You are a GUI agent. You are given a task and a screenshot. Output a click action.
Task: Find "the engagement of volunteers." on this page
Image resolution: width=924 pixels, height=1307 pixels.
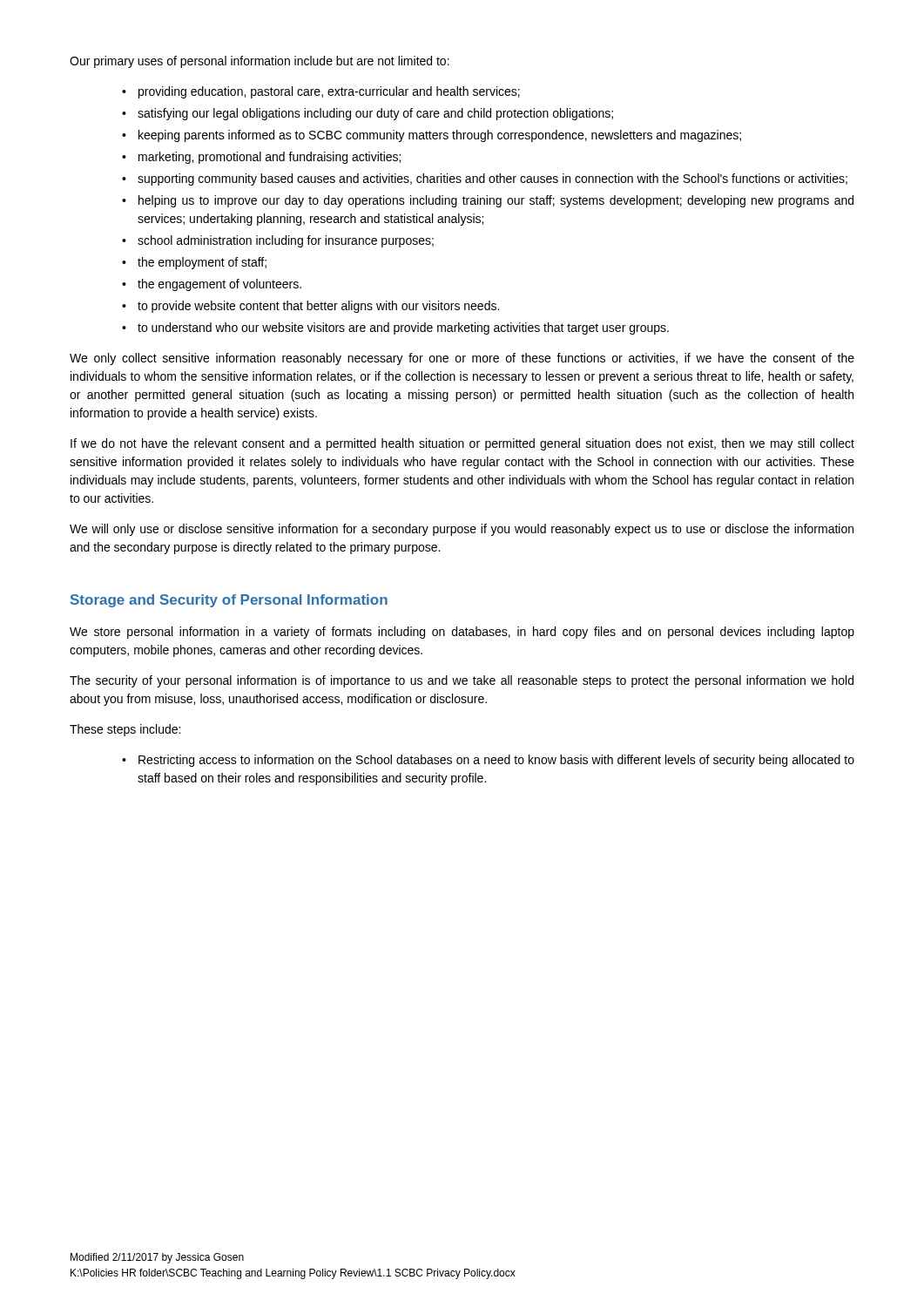point(220,284)
